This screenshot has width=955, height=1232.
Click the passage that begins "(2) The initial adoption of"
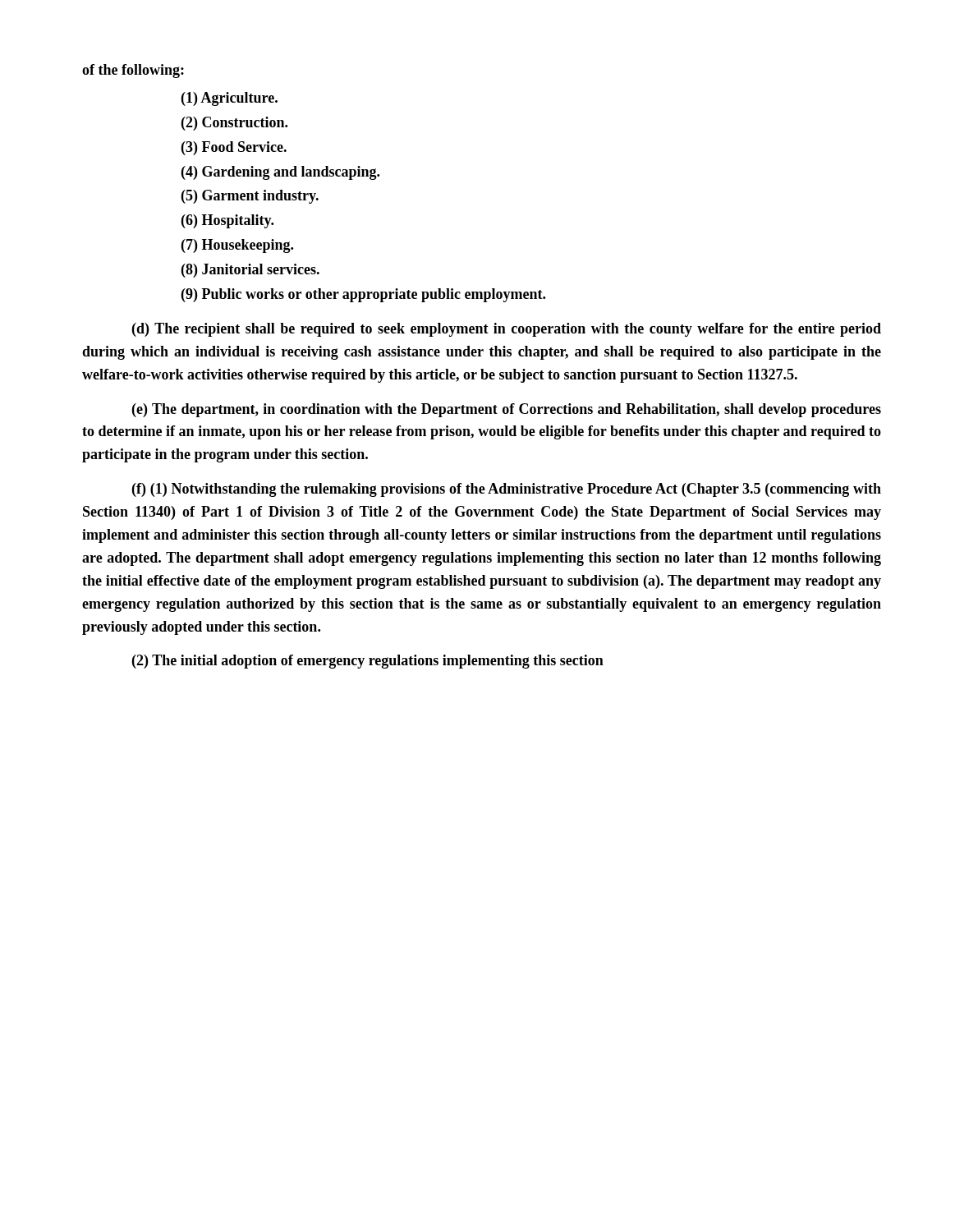pyautogui.click(x=367, y=661)
